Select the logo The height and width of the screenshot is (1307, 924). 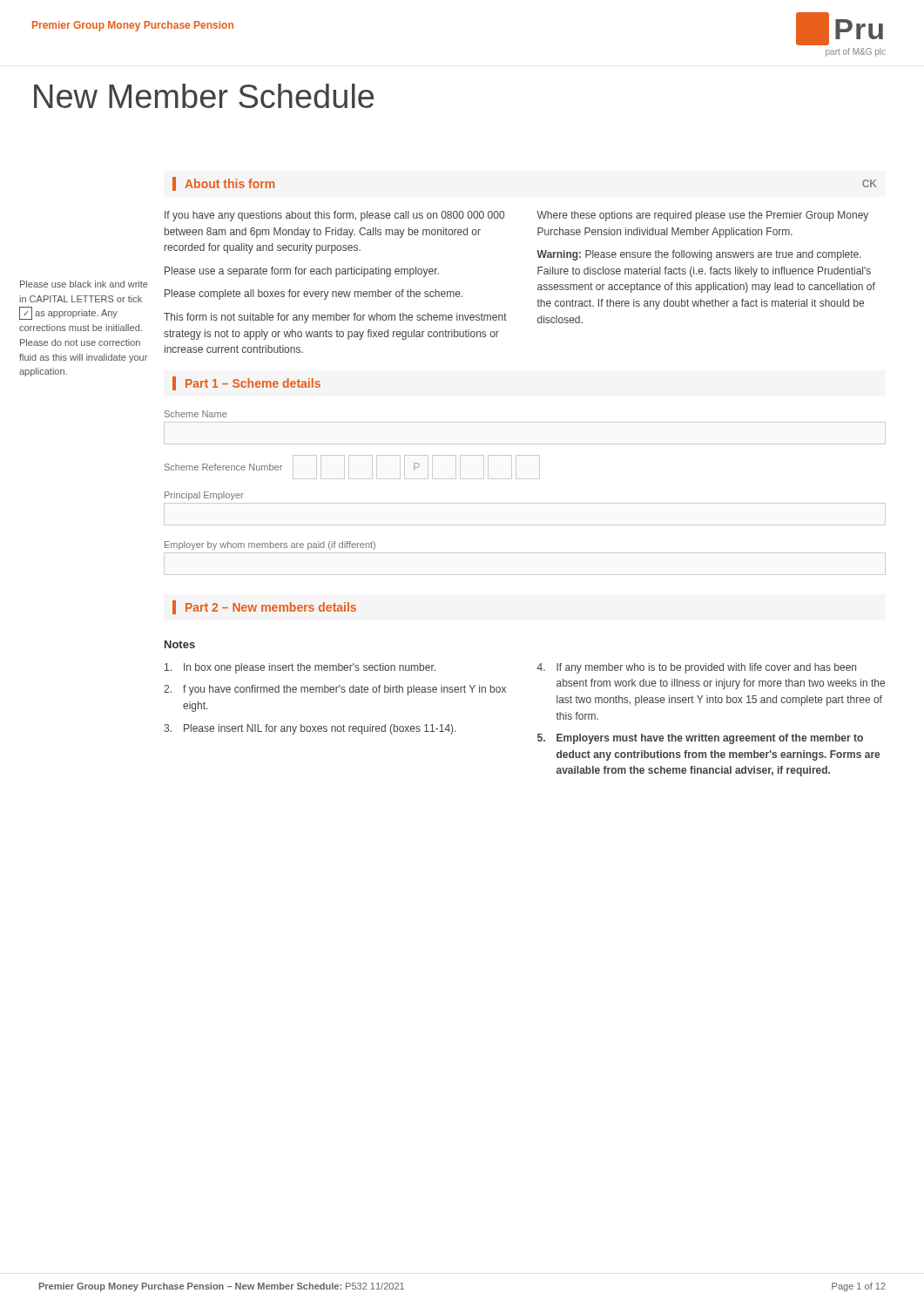coord(841,34)
